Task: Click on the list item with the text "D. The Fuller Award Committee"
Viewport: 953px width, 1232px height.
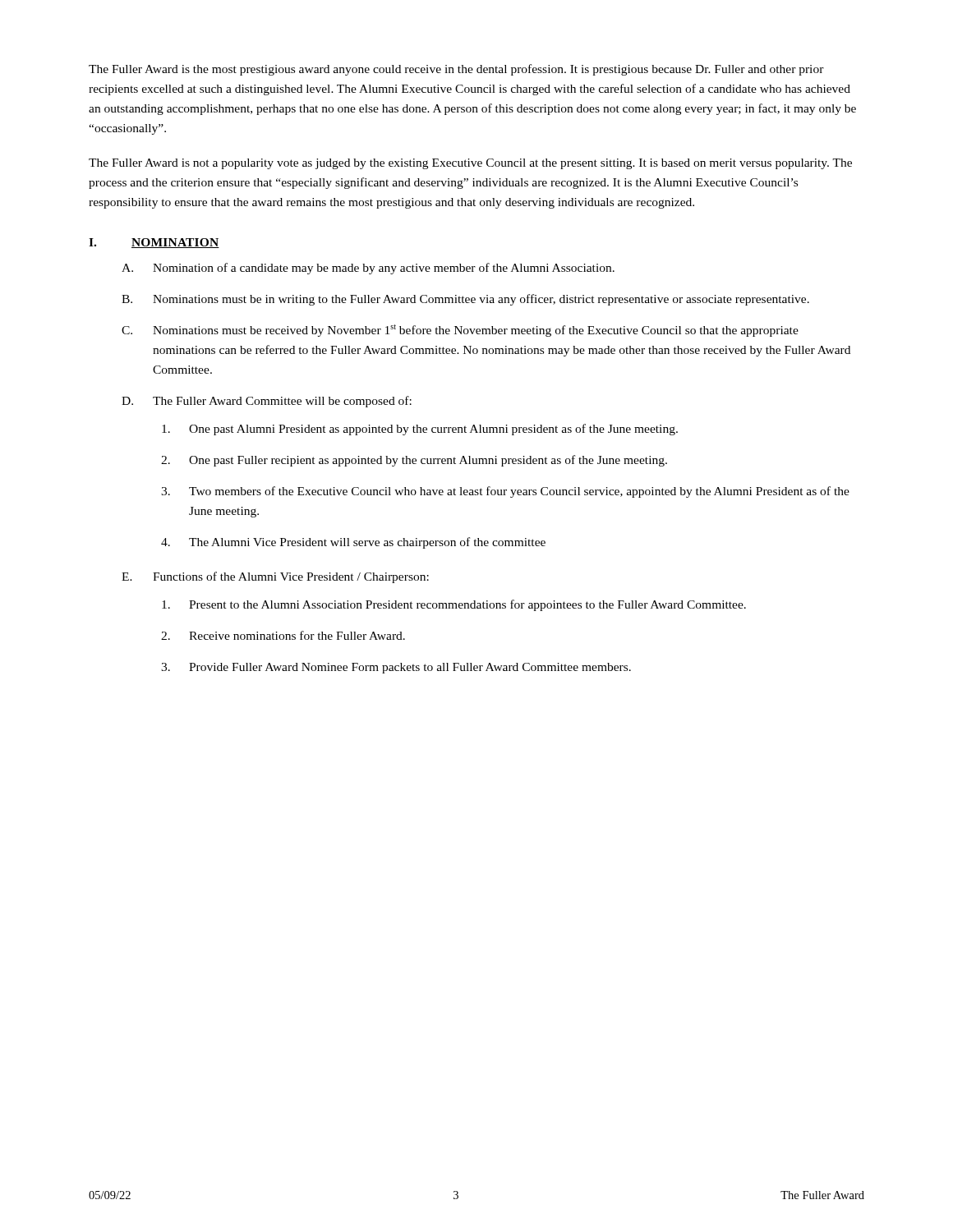Action: point(493,478)
